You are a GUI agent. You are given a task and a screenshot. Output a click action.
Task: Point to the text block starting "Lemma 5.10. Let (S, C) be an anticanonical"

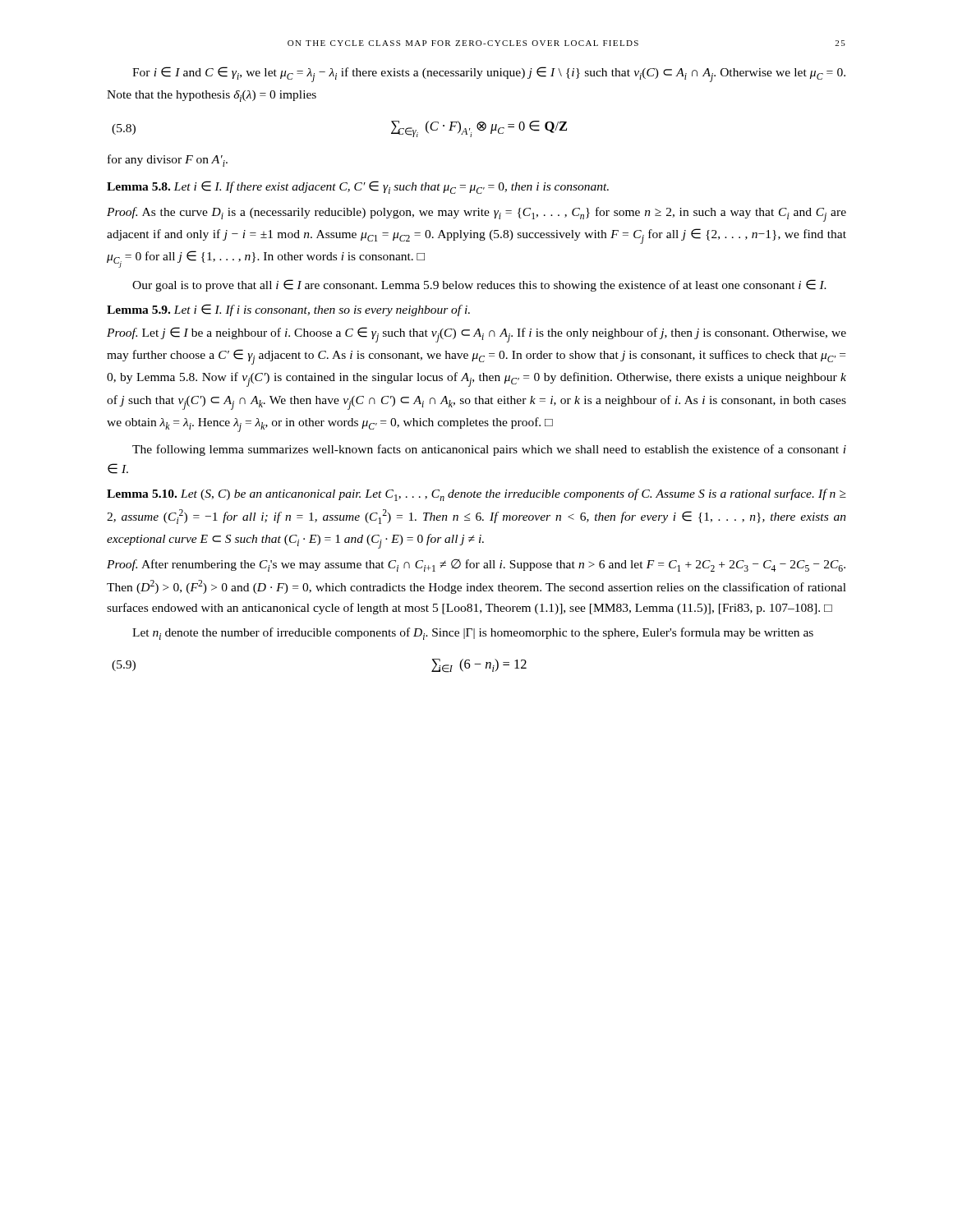[476, 517]
